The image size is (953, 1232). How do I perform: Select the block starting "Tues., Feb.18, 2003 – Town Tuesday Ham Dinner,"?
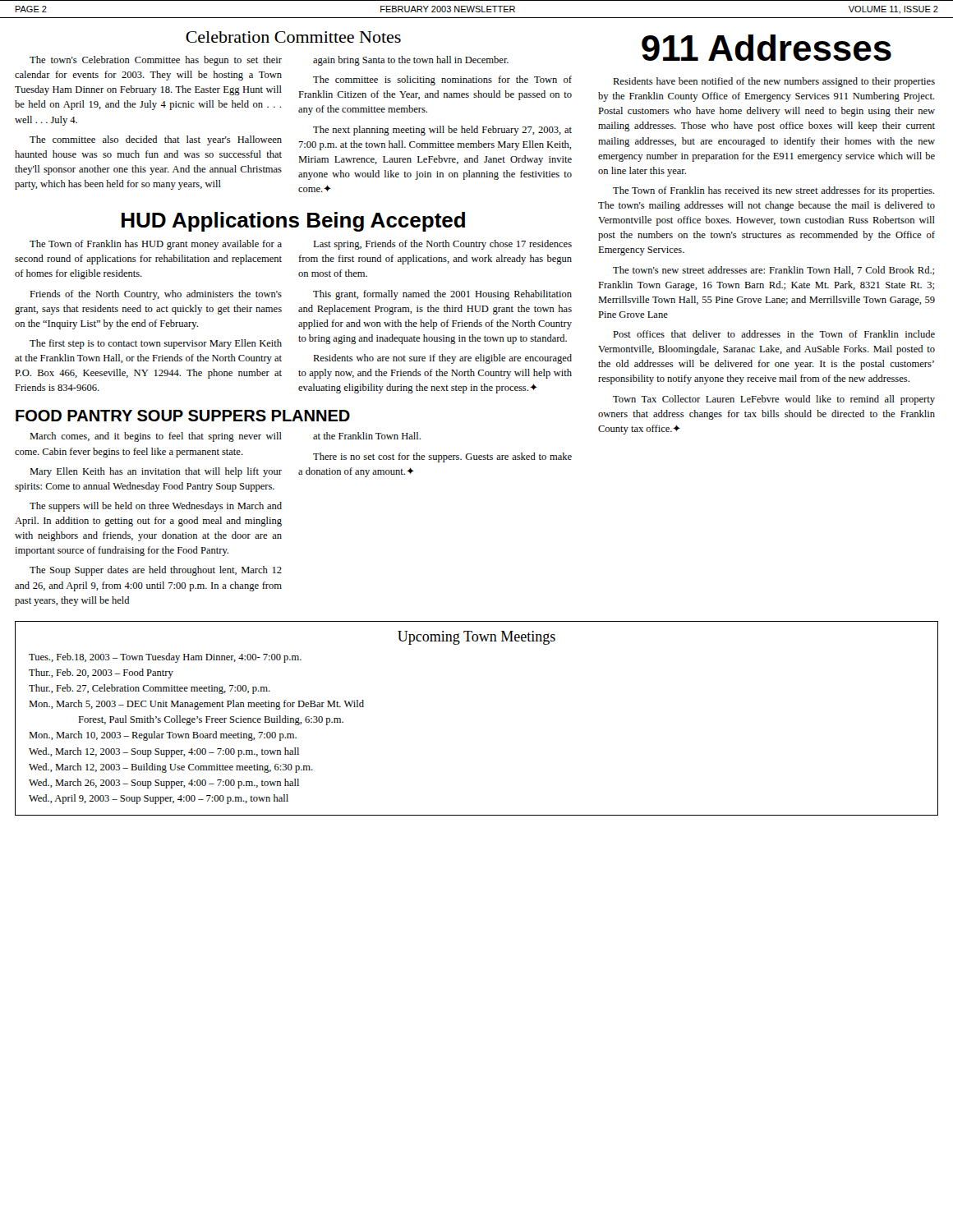[165, 657]
